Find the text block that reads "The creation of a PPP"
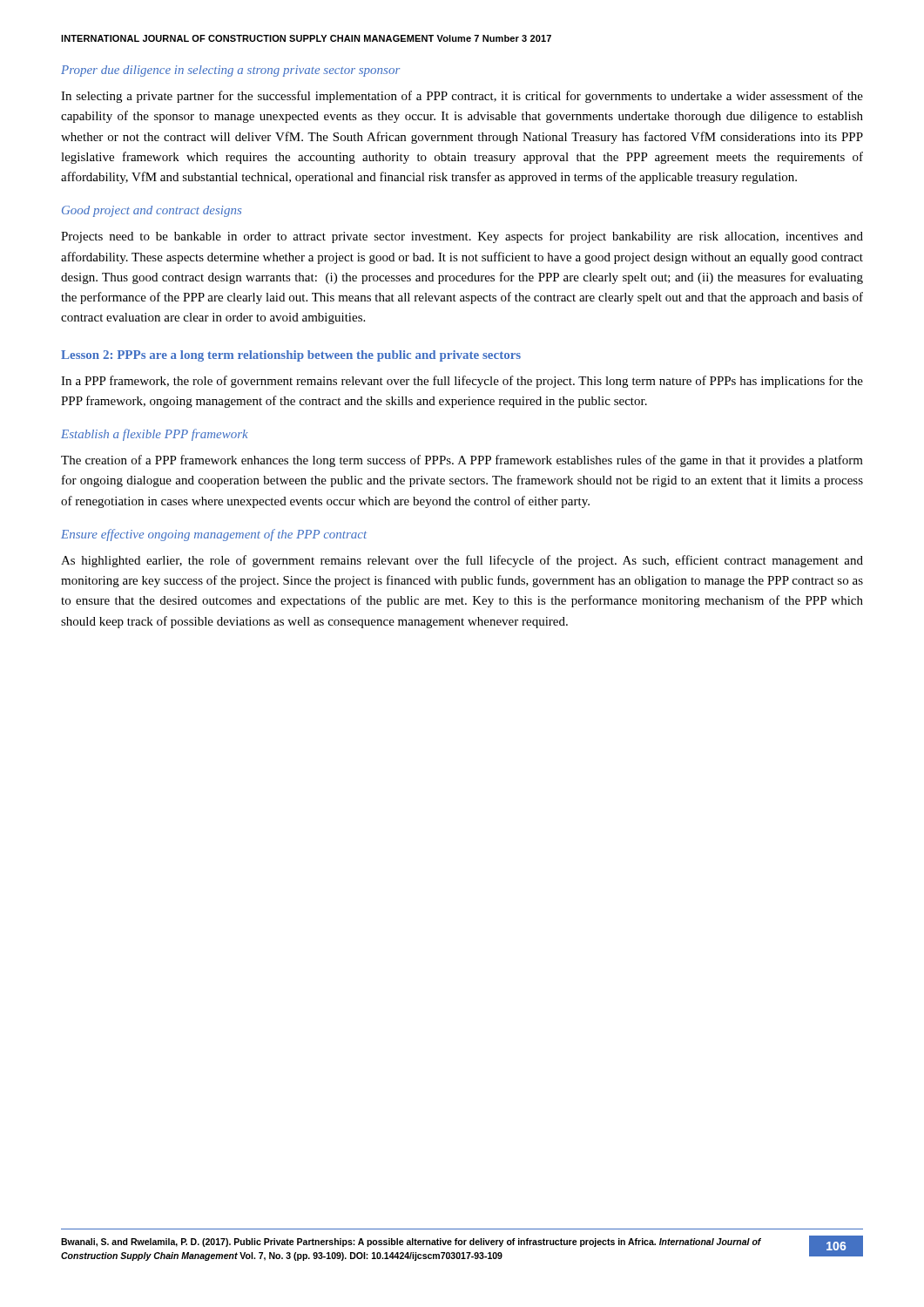 click(x=462, y=480)
